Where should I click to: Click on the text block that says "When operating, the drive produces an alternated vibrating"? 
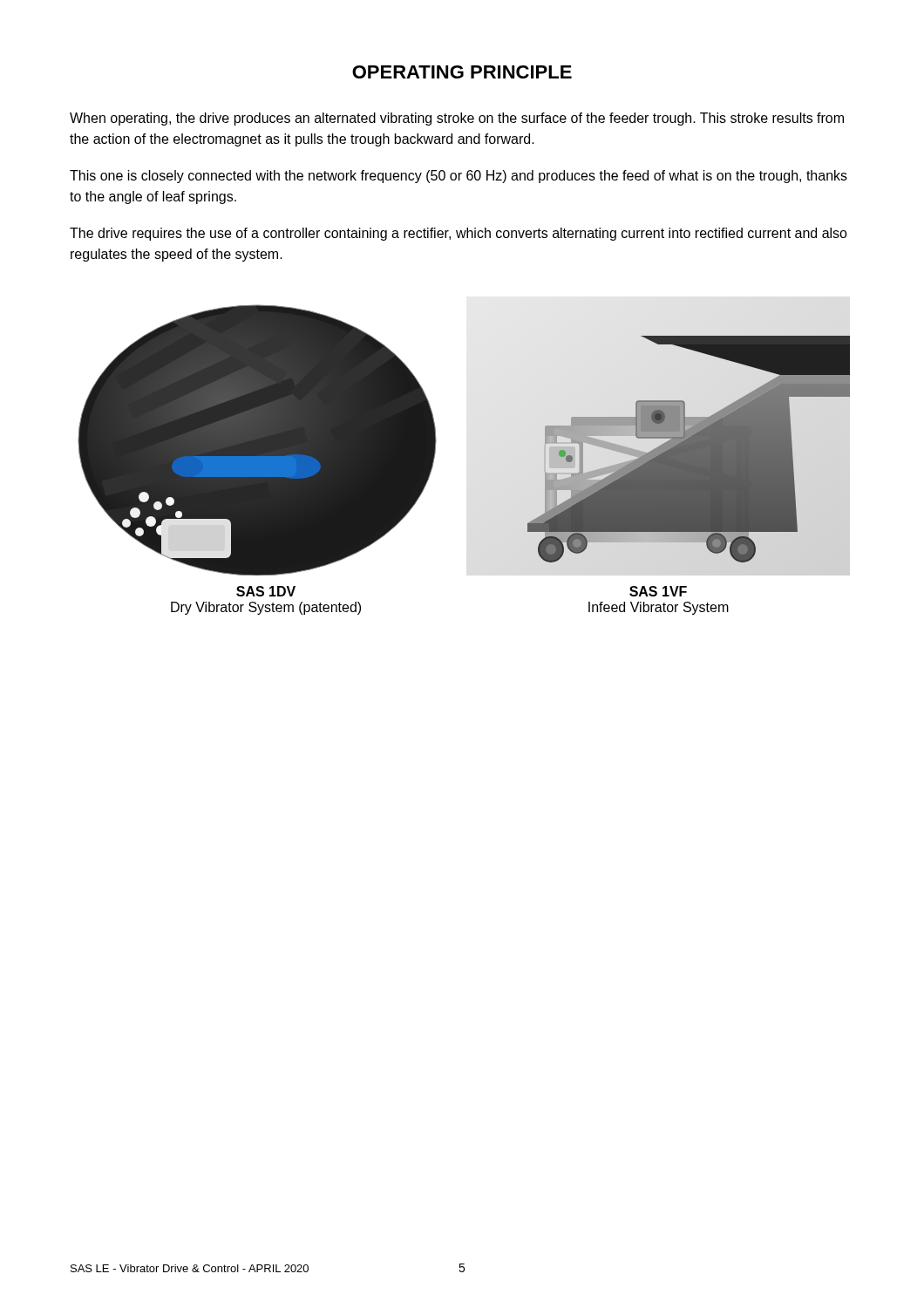click(457, 129)
